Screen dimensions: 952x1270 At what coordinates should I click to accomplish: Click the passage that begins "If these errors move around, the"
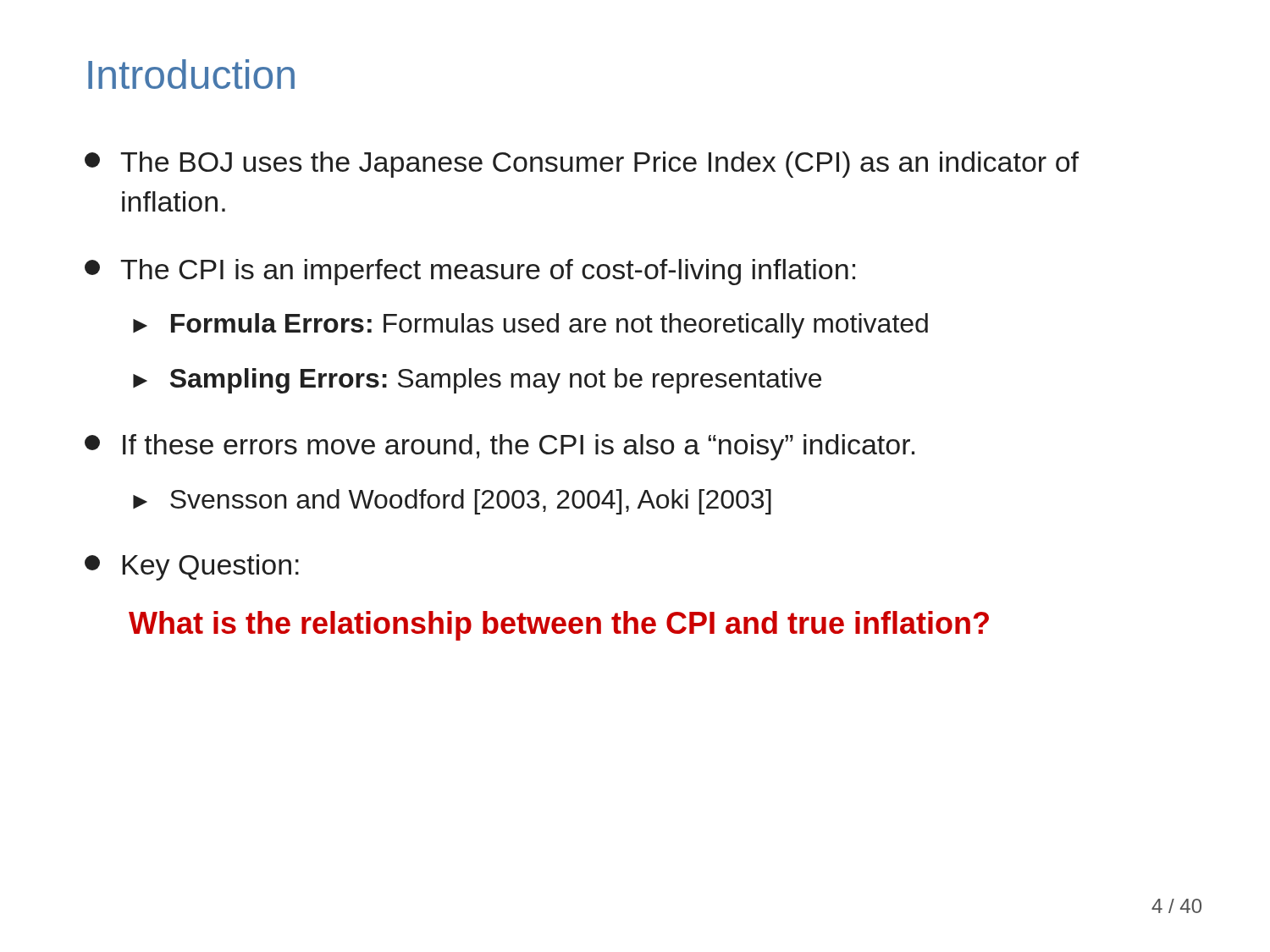[635, 480]
